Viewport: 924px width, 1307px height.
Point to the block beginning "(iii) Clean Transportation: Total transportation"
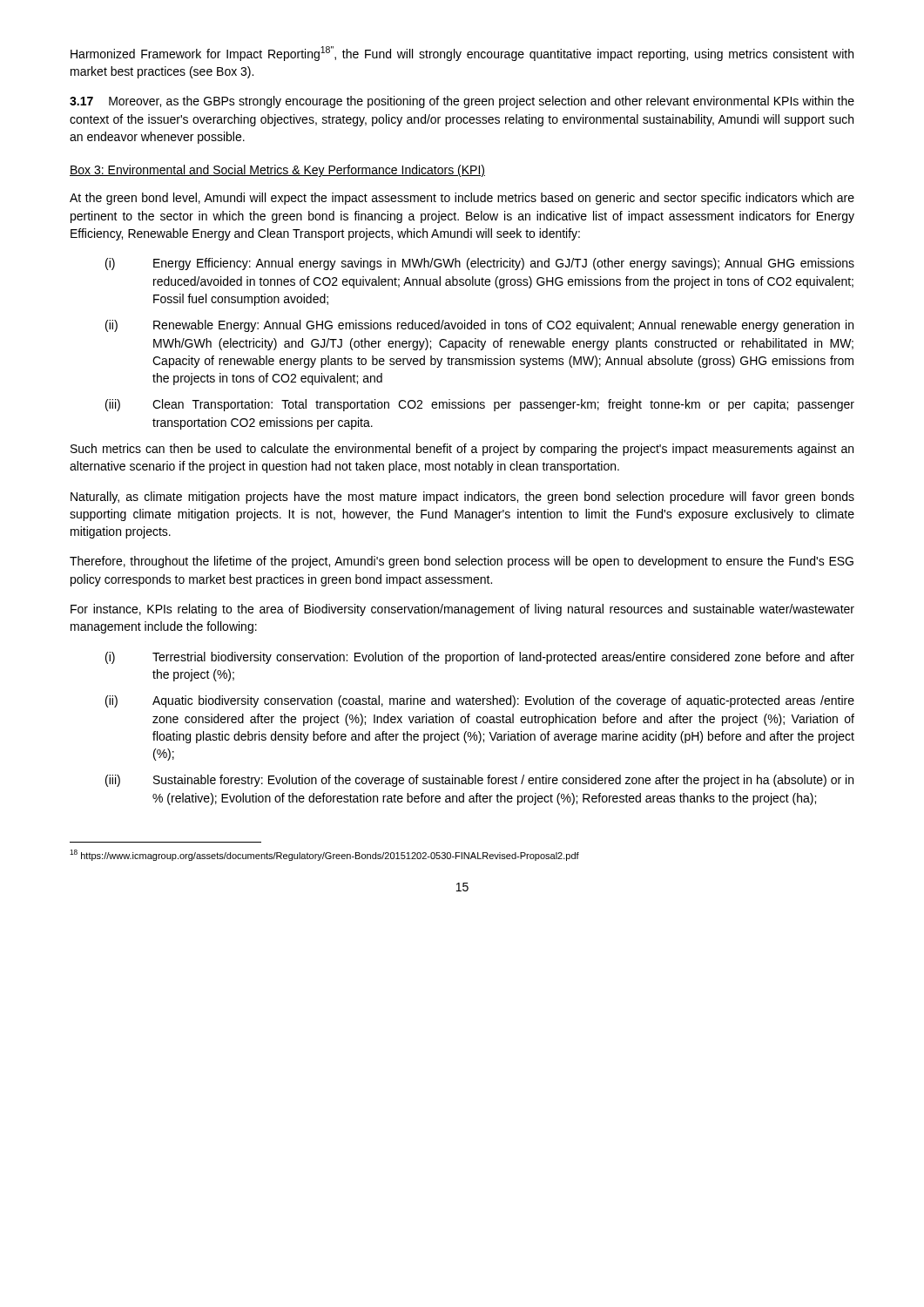pyautogui.click(x=462, y=414)
